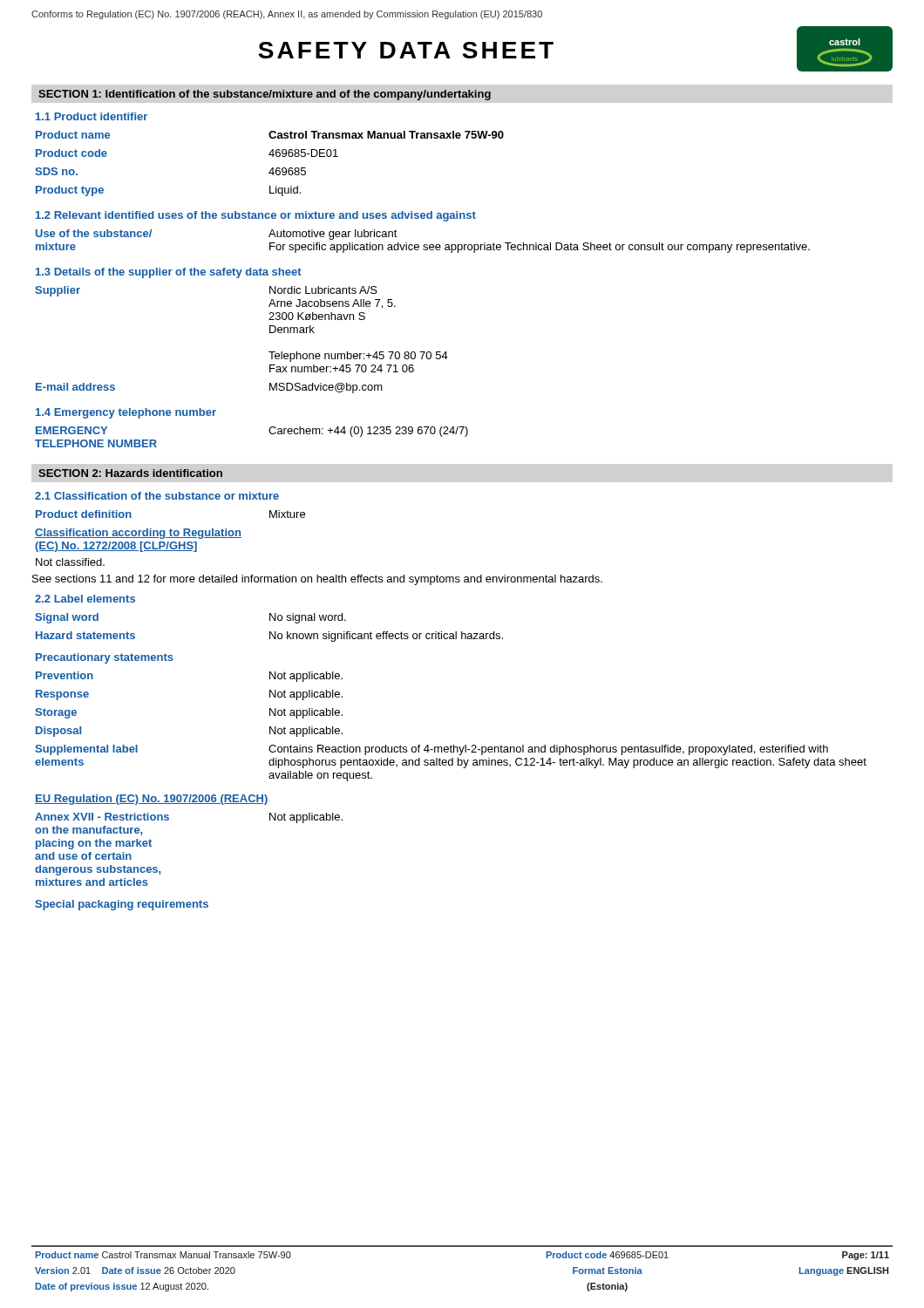Select the logo
Screen dimensions: 1308x924
point(845,50)
